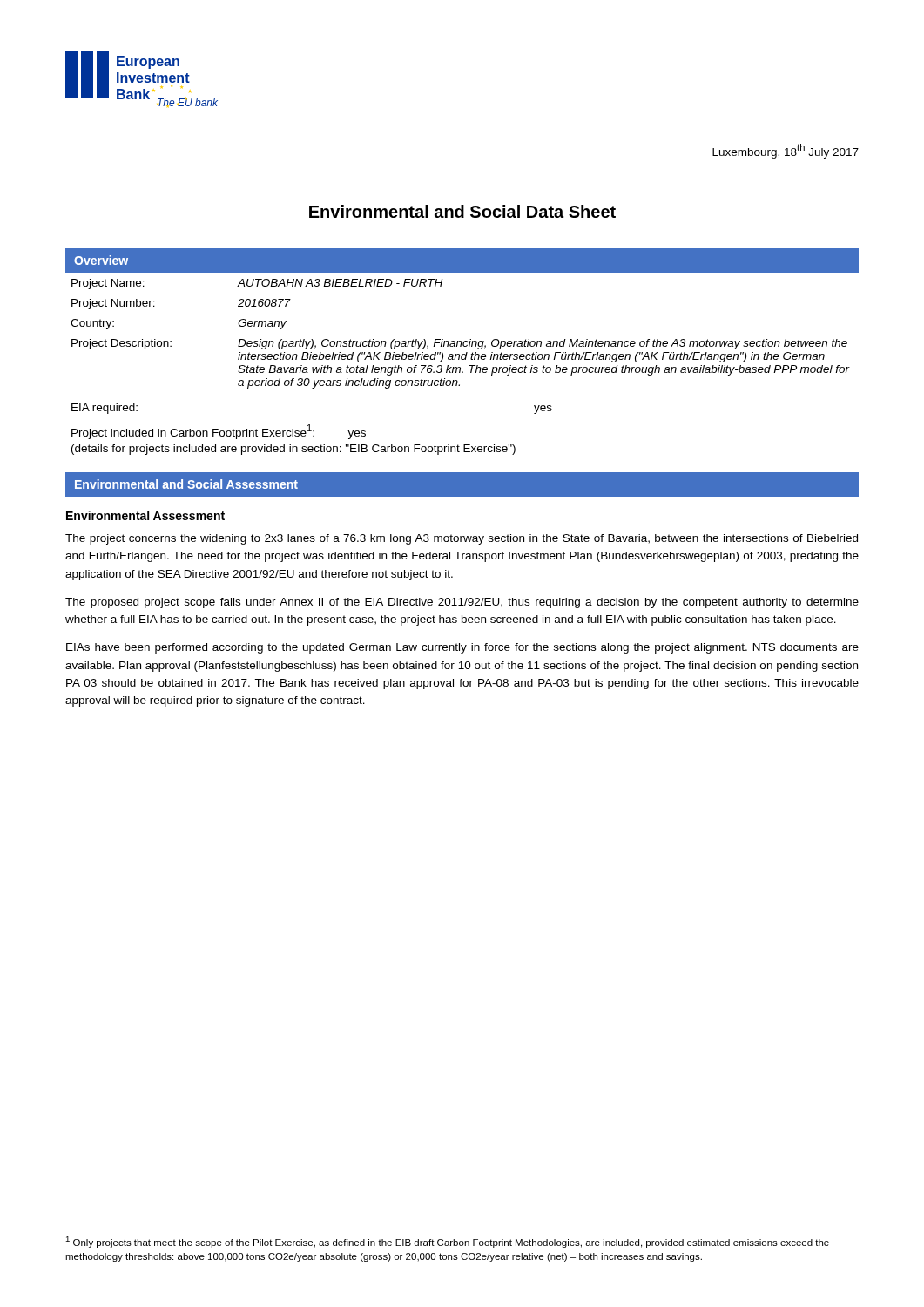This screenshot has height=1307, width=924.
Task: Find a table
Action: 462,332
